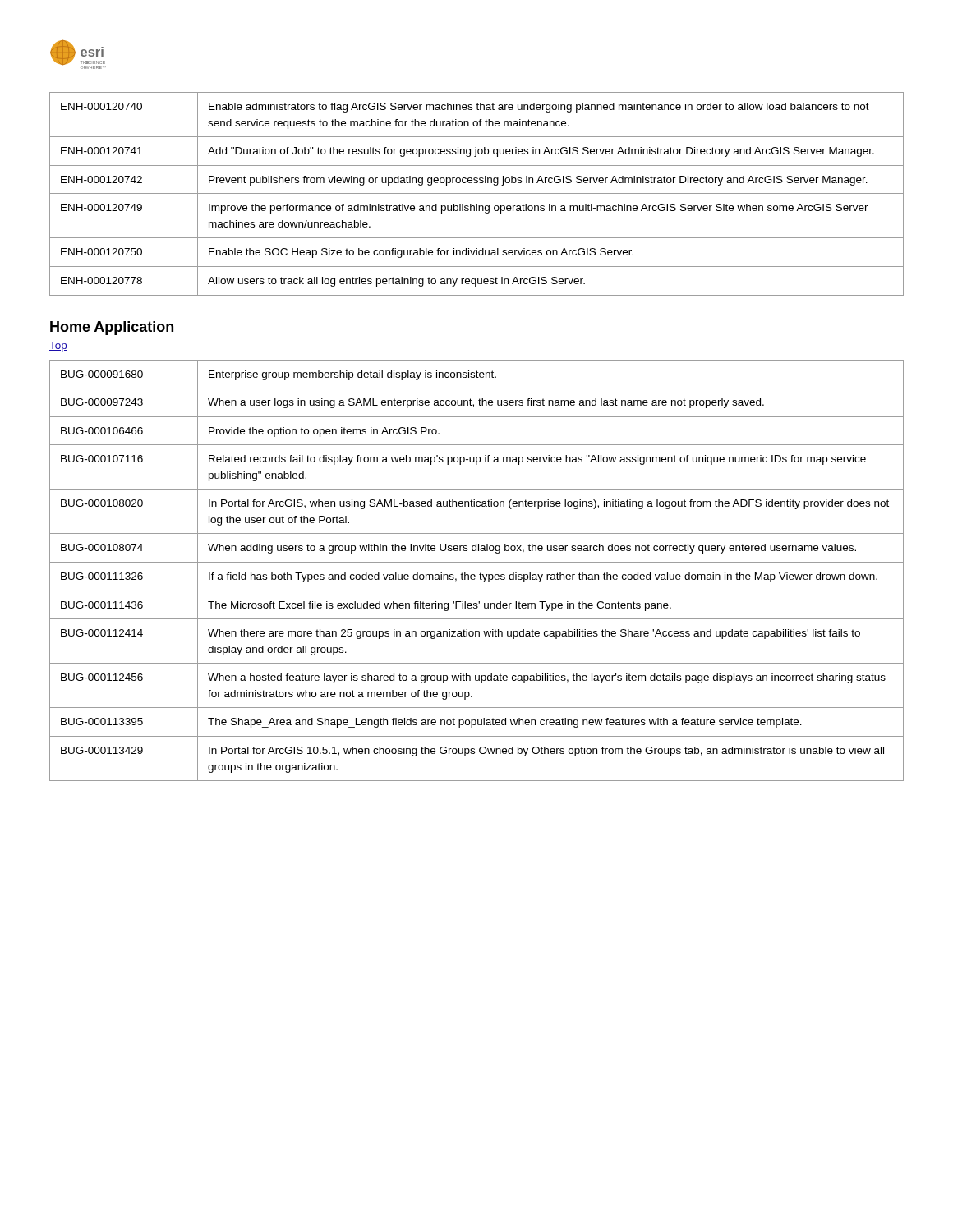
Task: Locate a section header
Action: point(112,326)
